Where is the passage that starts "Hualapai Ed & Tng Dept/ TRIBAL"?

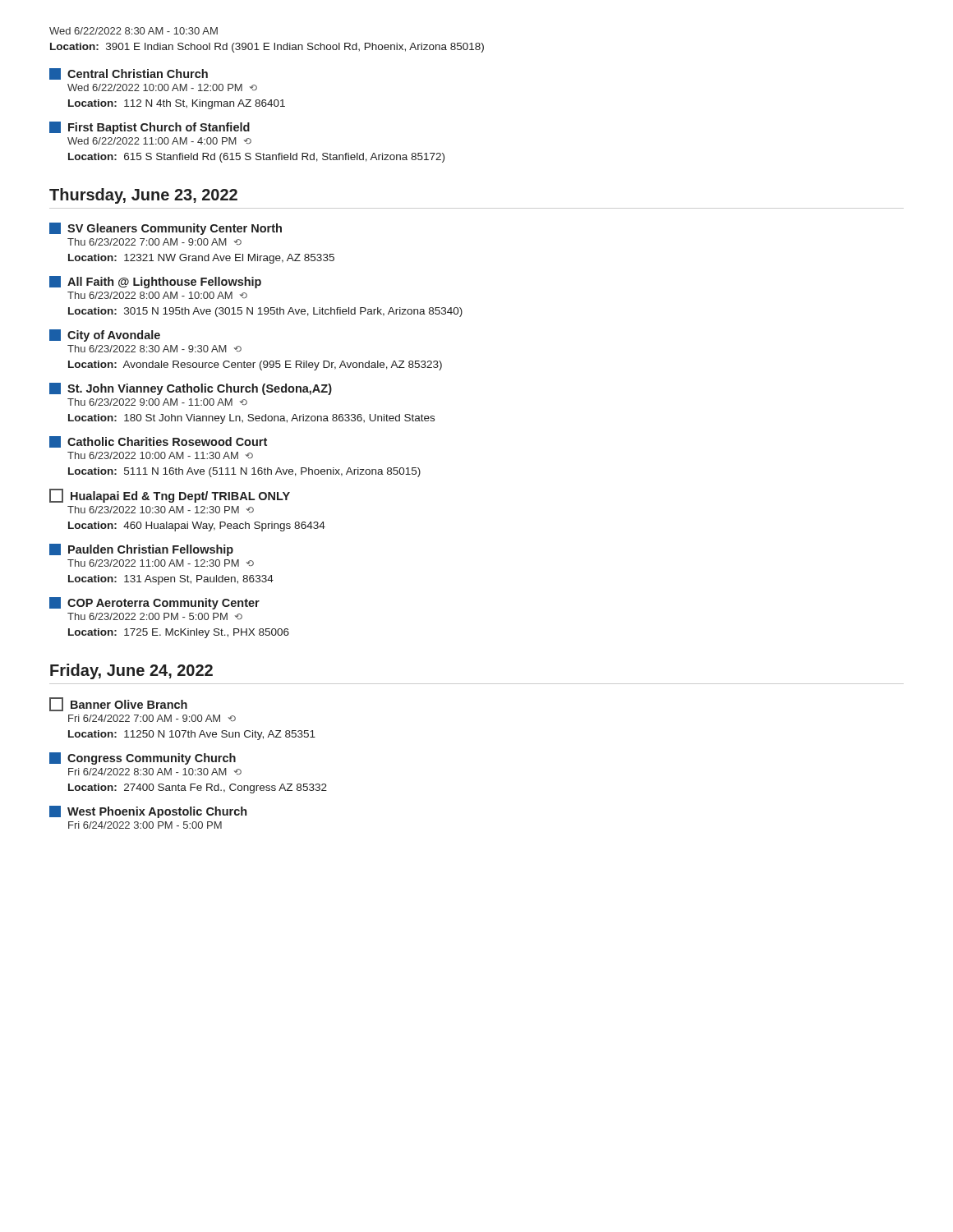point(170,496)
